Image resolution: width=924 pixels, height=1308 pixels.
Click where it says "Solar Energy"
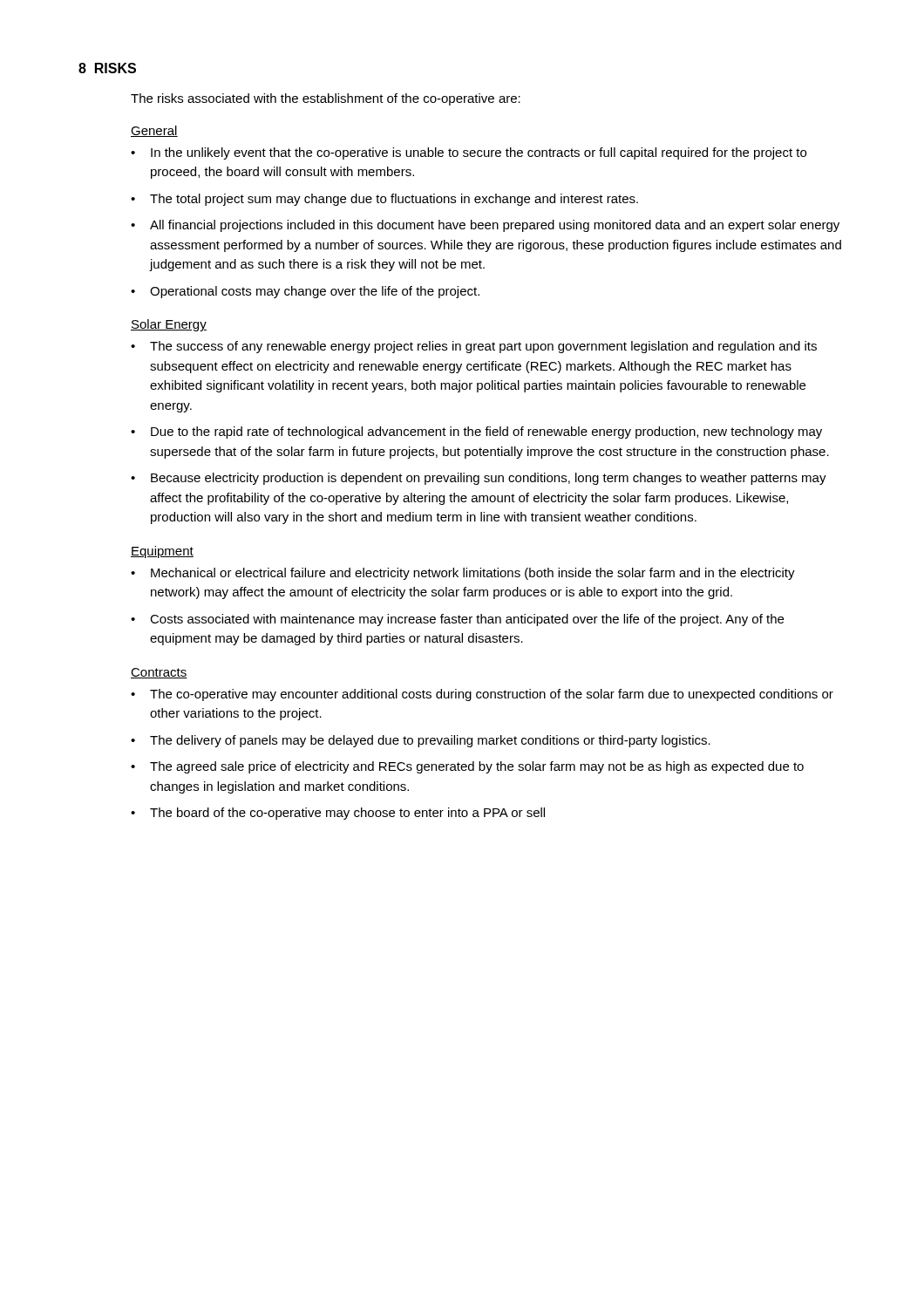point(169,324)
